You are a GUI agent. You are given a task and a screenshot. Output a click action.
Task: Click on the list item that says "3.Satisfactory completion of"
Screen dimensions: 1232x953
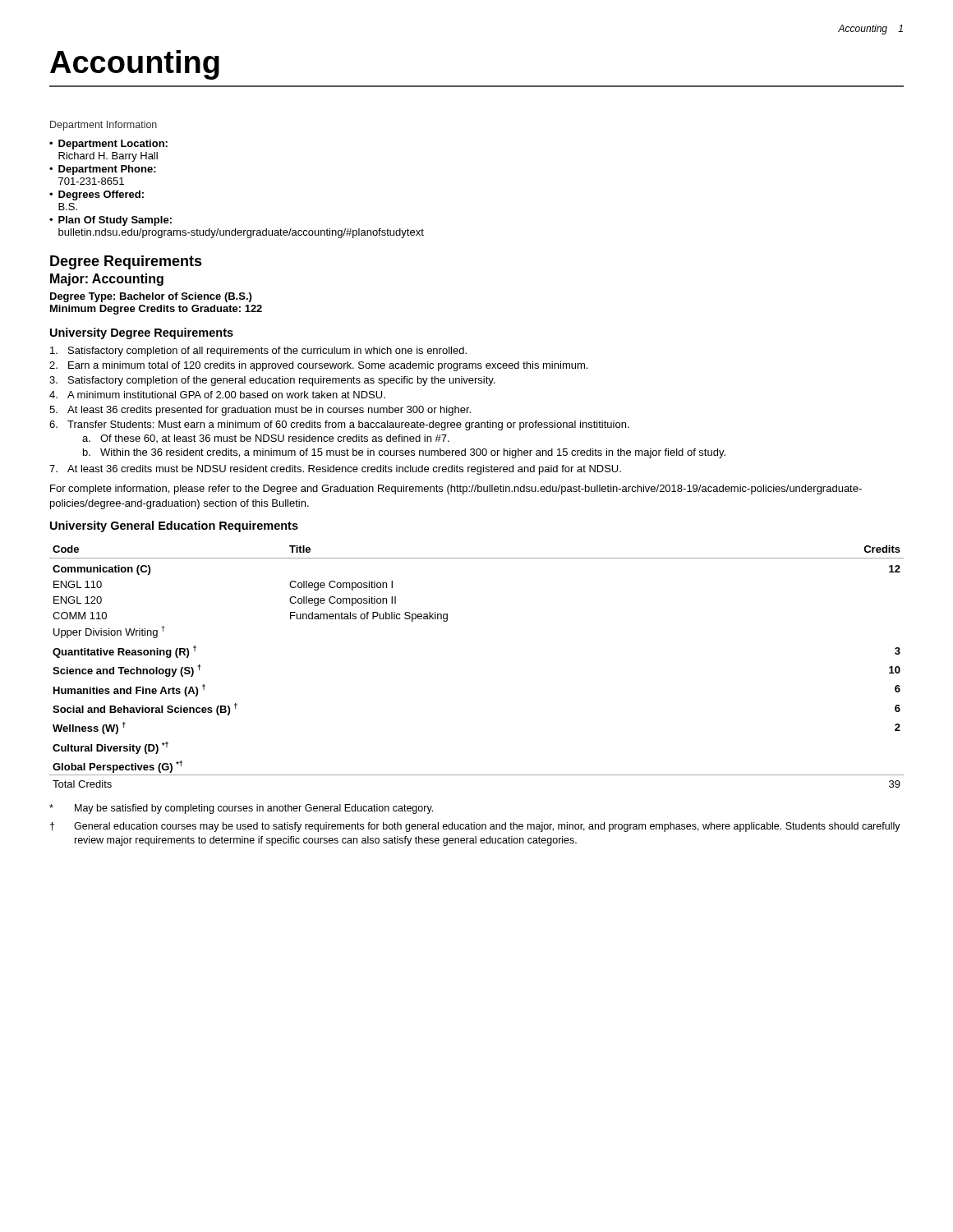point(273,380)
